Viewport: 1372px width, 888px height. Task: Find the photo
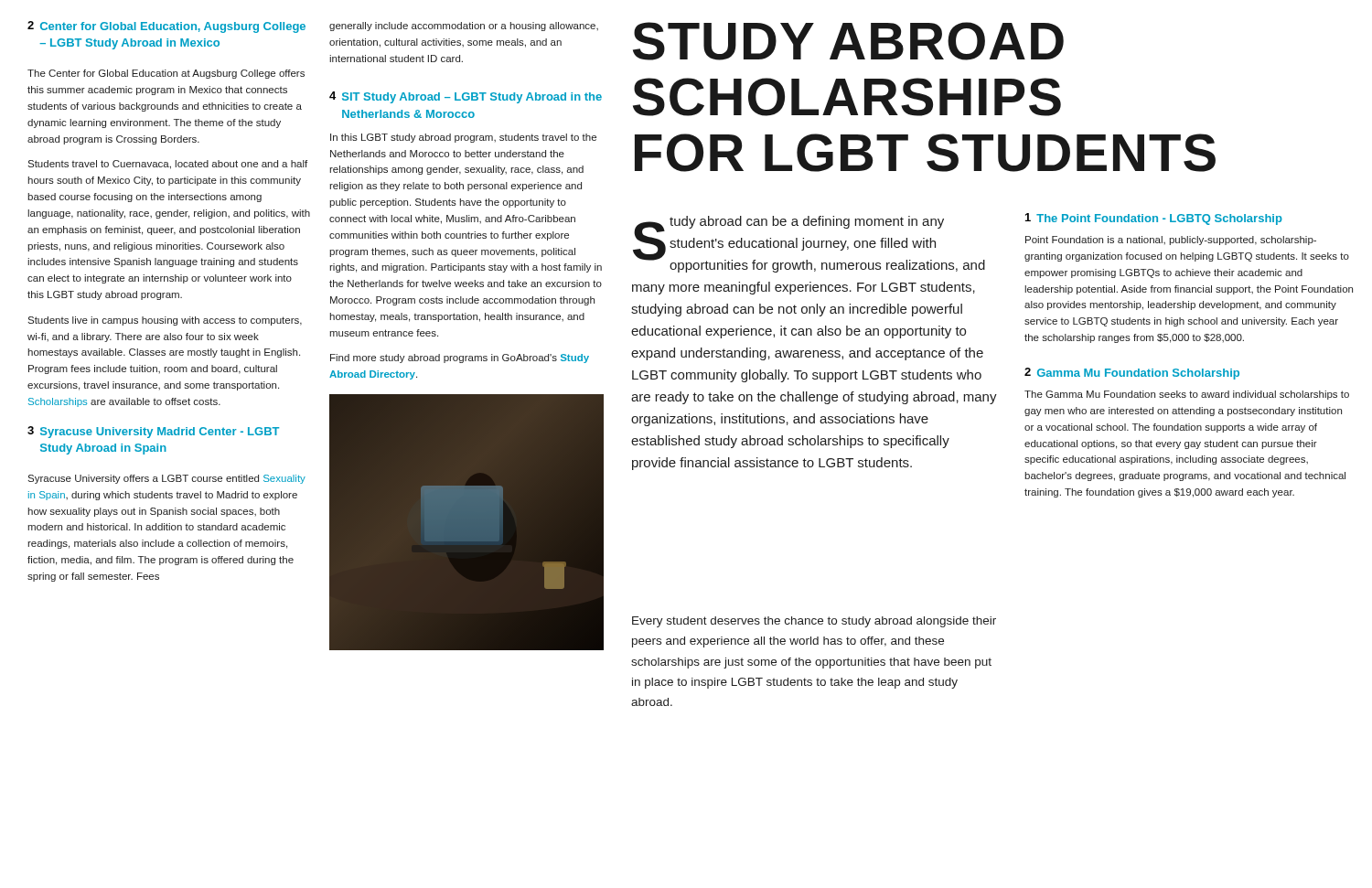pos(466,522)
